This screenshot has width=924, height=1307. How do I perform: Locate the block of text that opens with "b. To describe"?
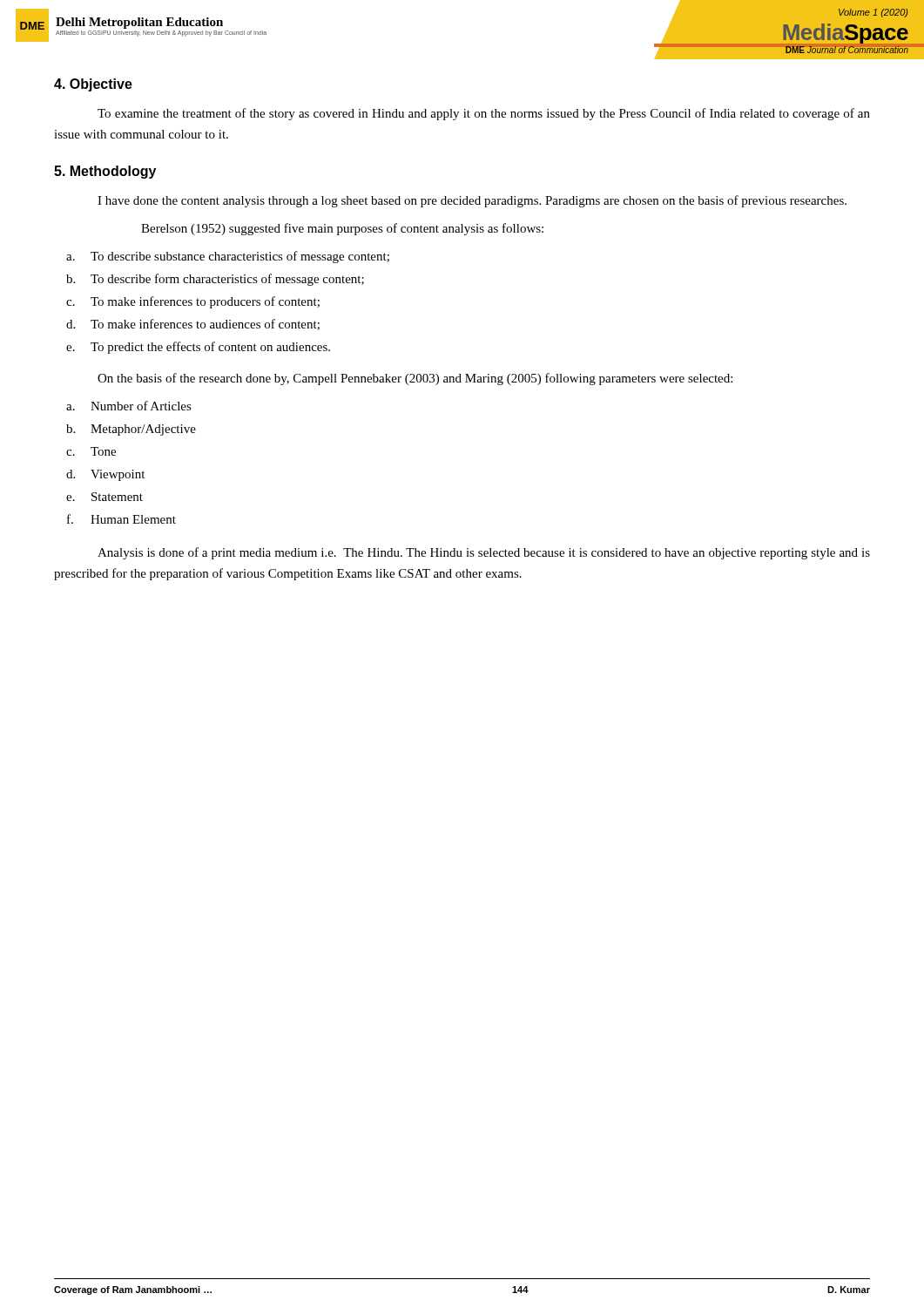pyautogui.click(x=215, y=280)
